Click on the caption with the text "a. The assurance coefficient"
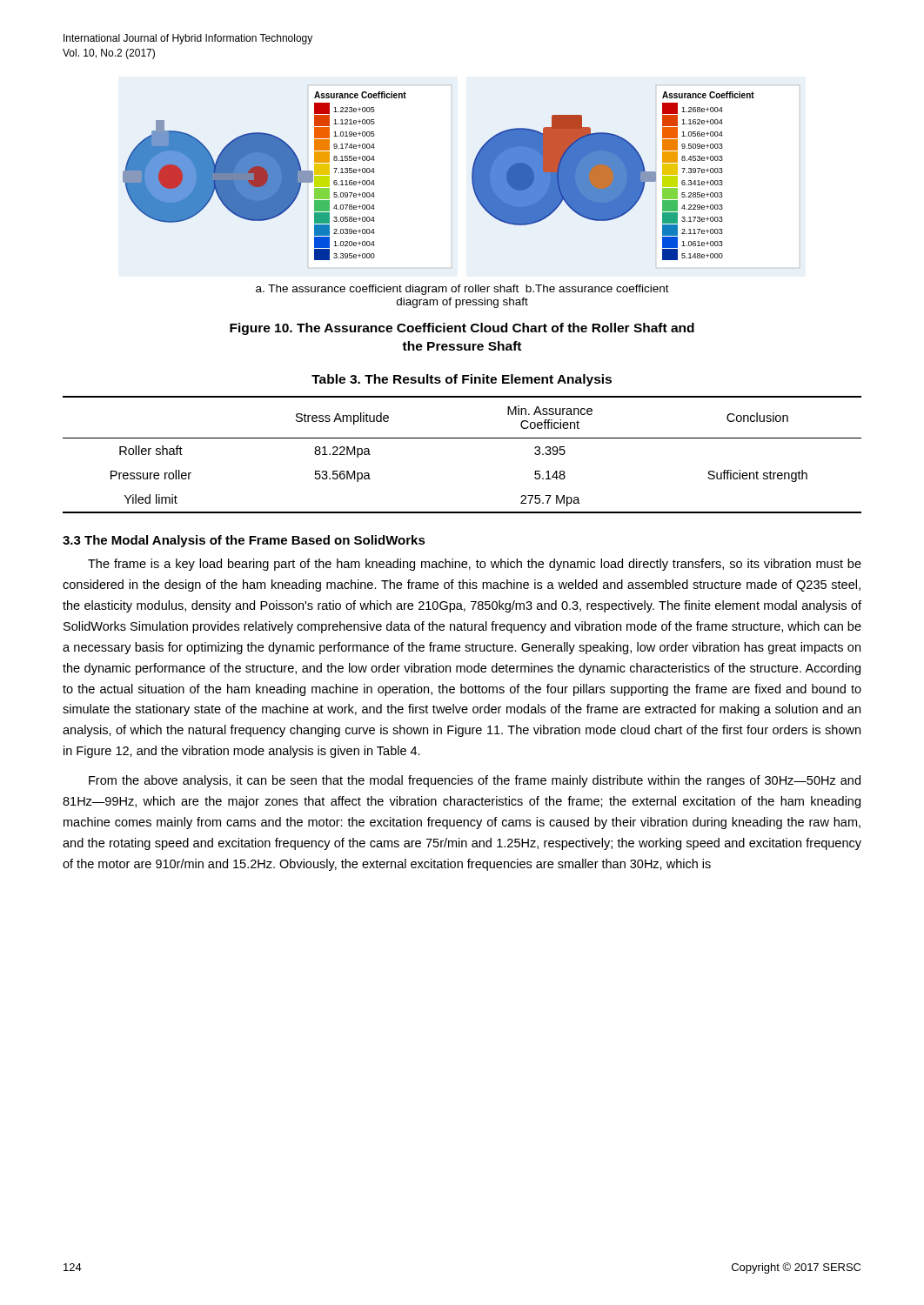924x1305 pixels. (462, 295)
